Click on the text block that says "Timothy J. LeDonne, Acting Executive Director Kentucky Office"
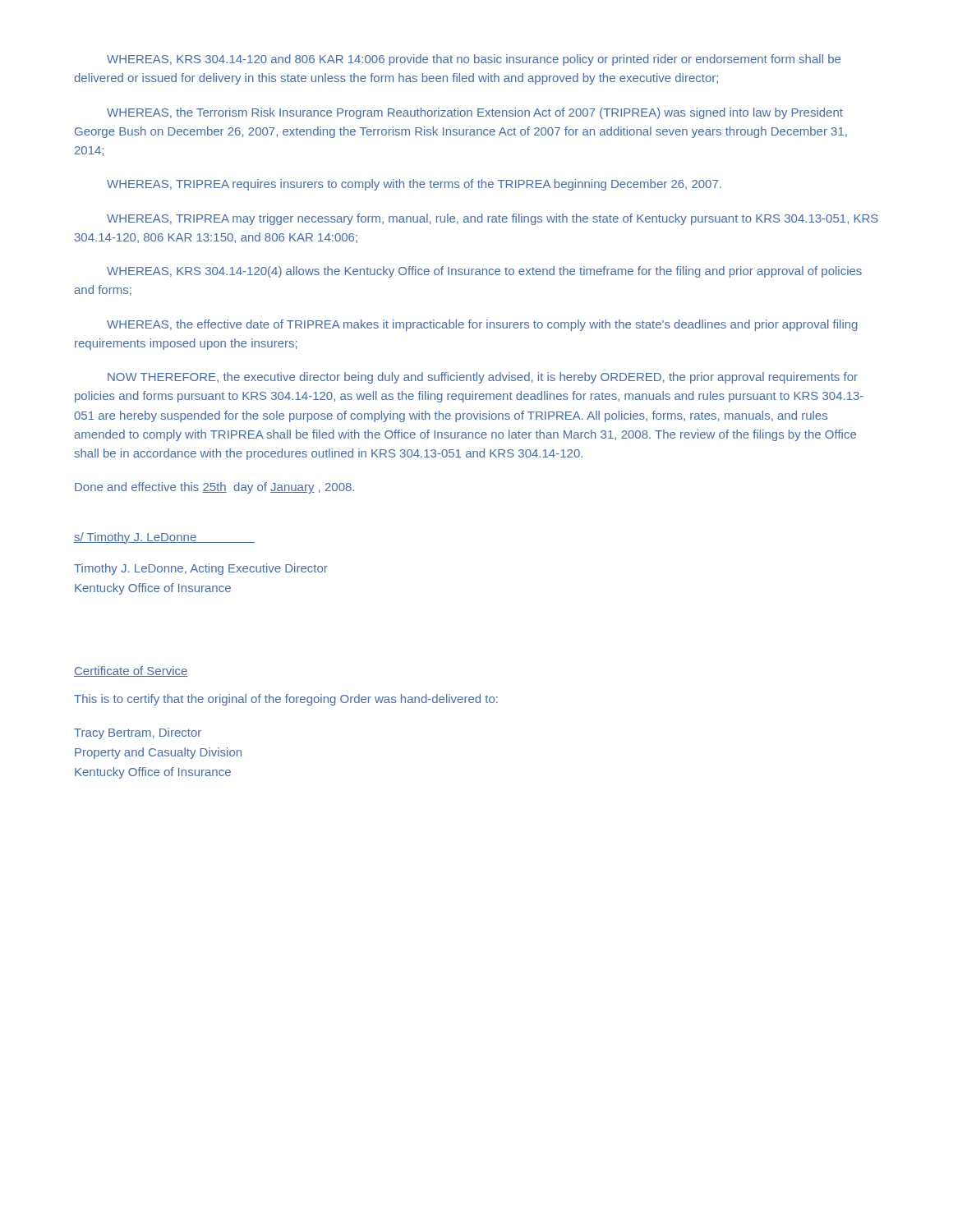 [x=201, y=577]
